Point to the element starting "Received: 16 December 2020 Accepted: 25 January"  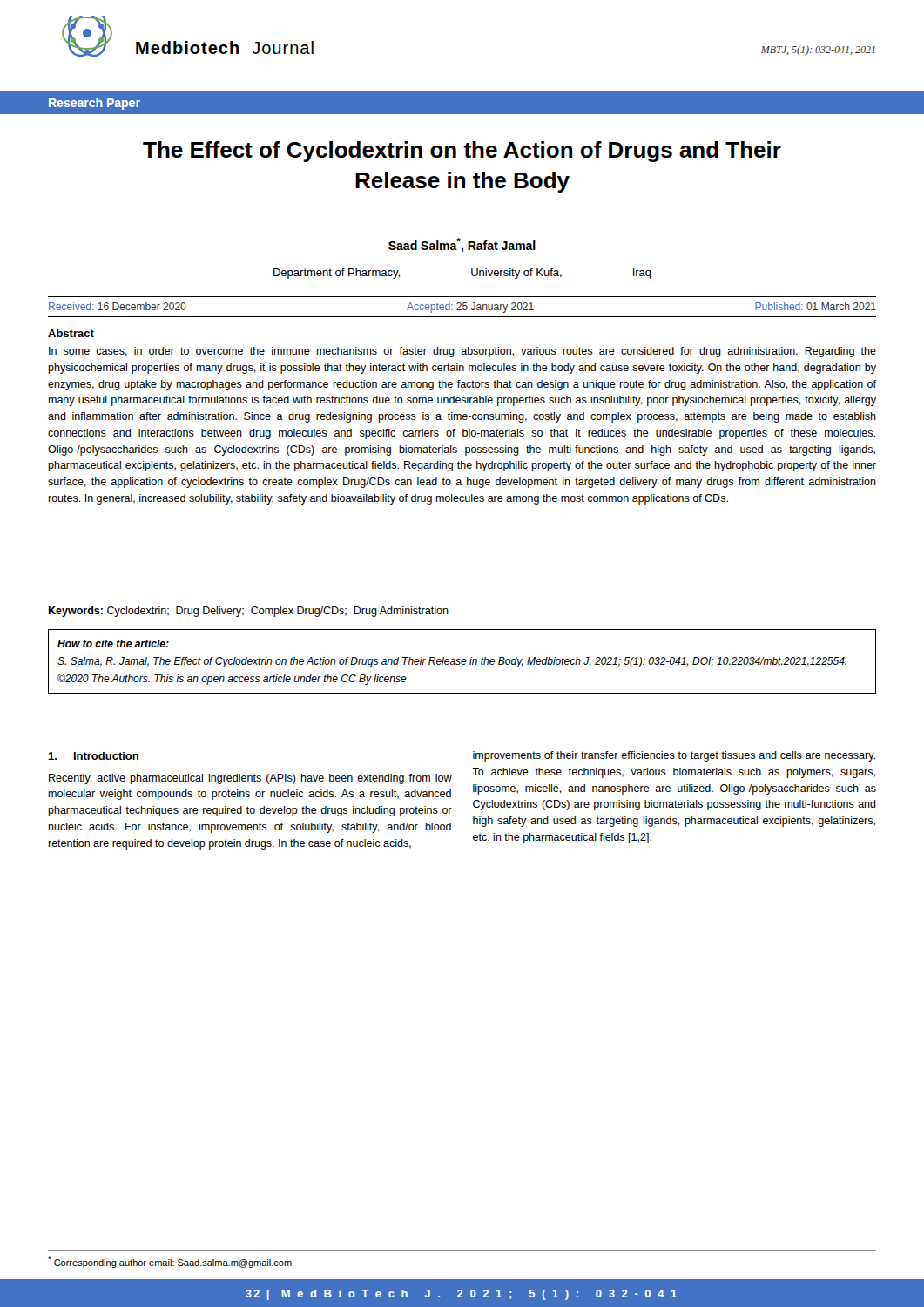pyautogui.click(x=462, y=307)
